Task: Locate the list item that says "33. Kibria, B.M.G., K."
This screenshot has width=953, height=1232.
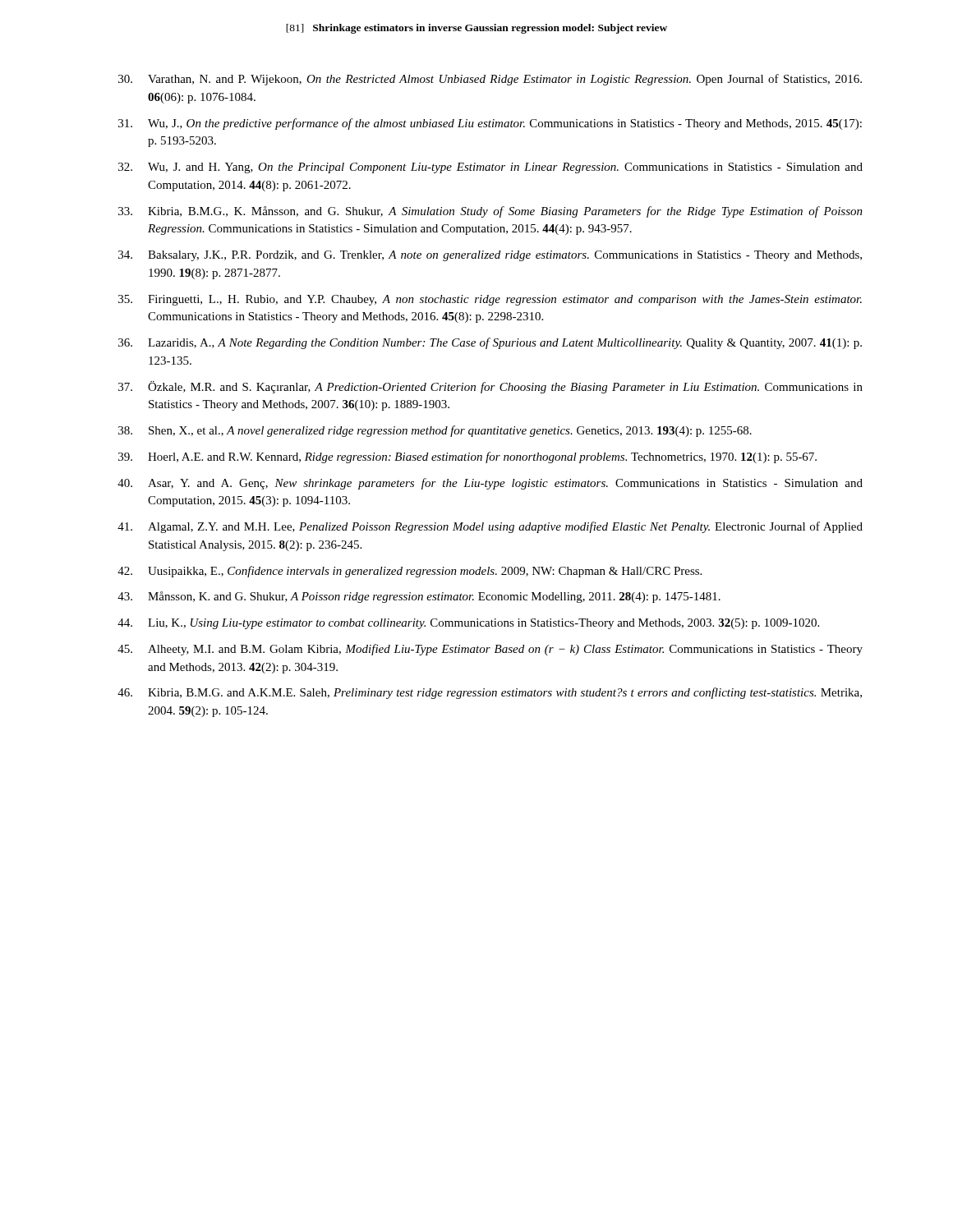Action: point(476,220)
